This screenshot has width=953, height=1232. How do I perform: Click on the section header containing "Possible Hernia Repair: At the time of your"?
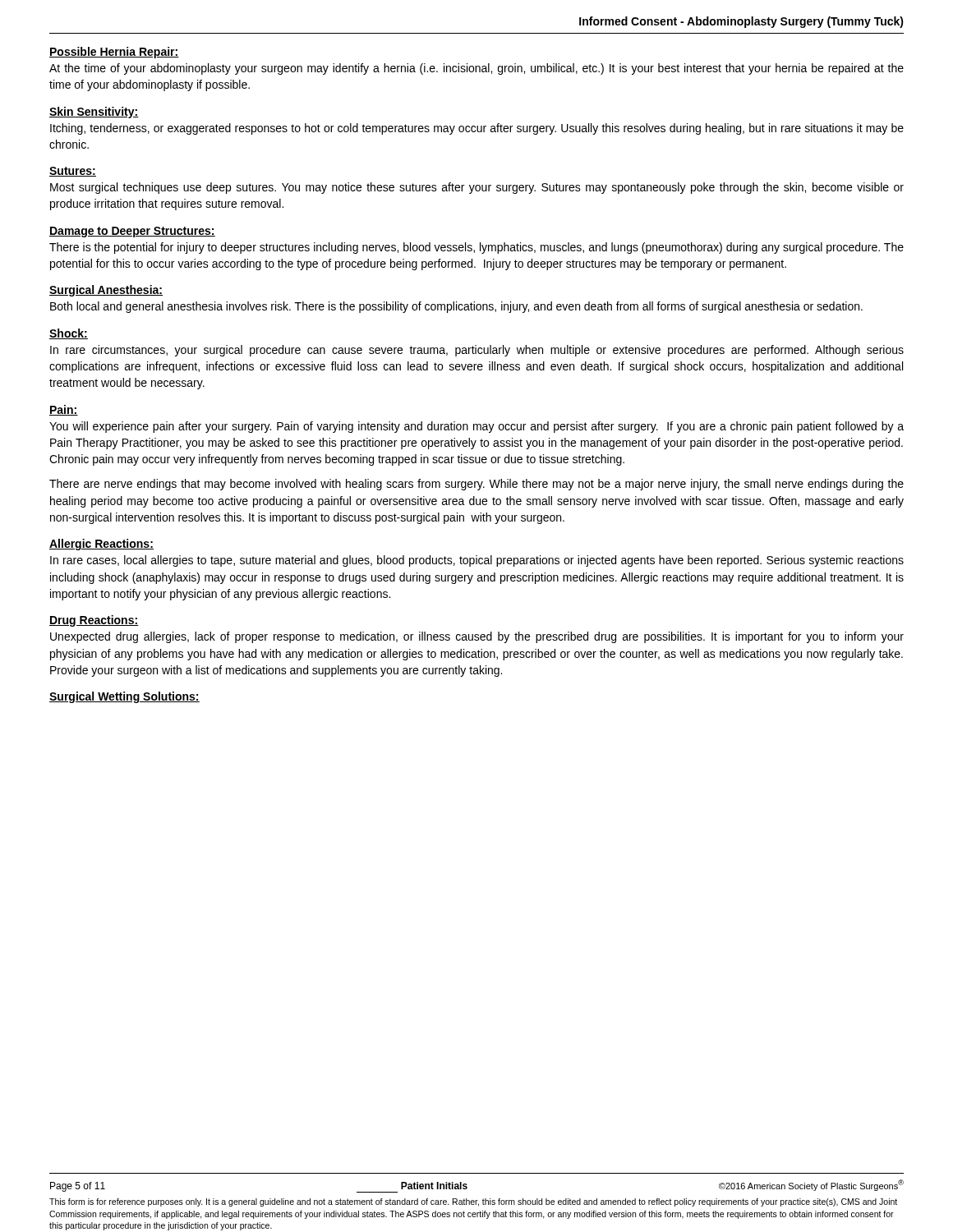[476, 69]
